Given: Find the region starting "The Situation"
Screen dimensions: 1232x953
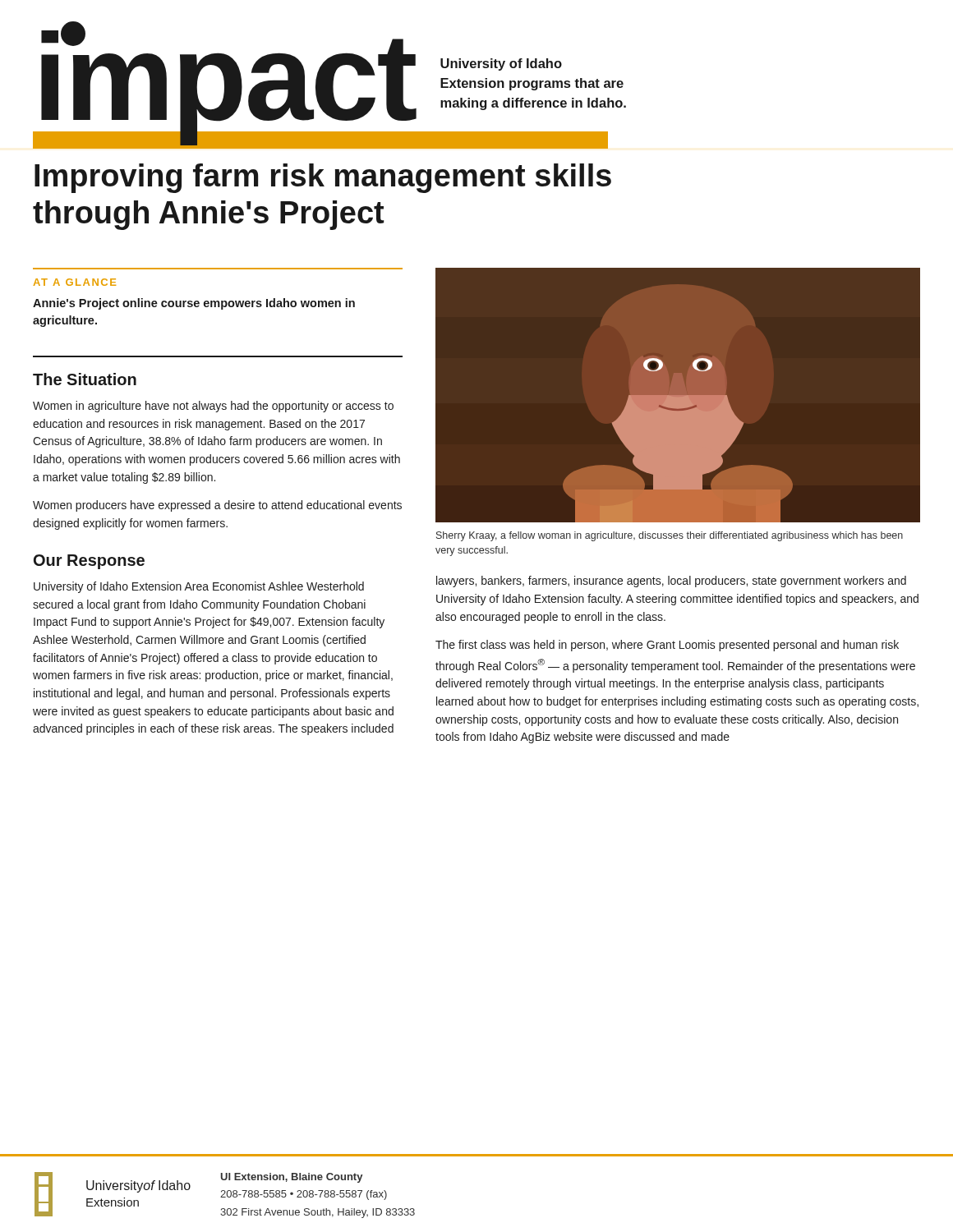Looking at the screenshot, I should click(85, 380).
